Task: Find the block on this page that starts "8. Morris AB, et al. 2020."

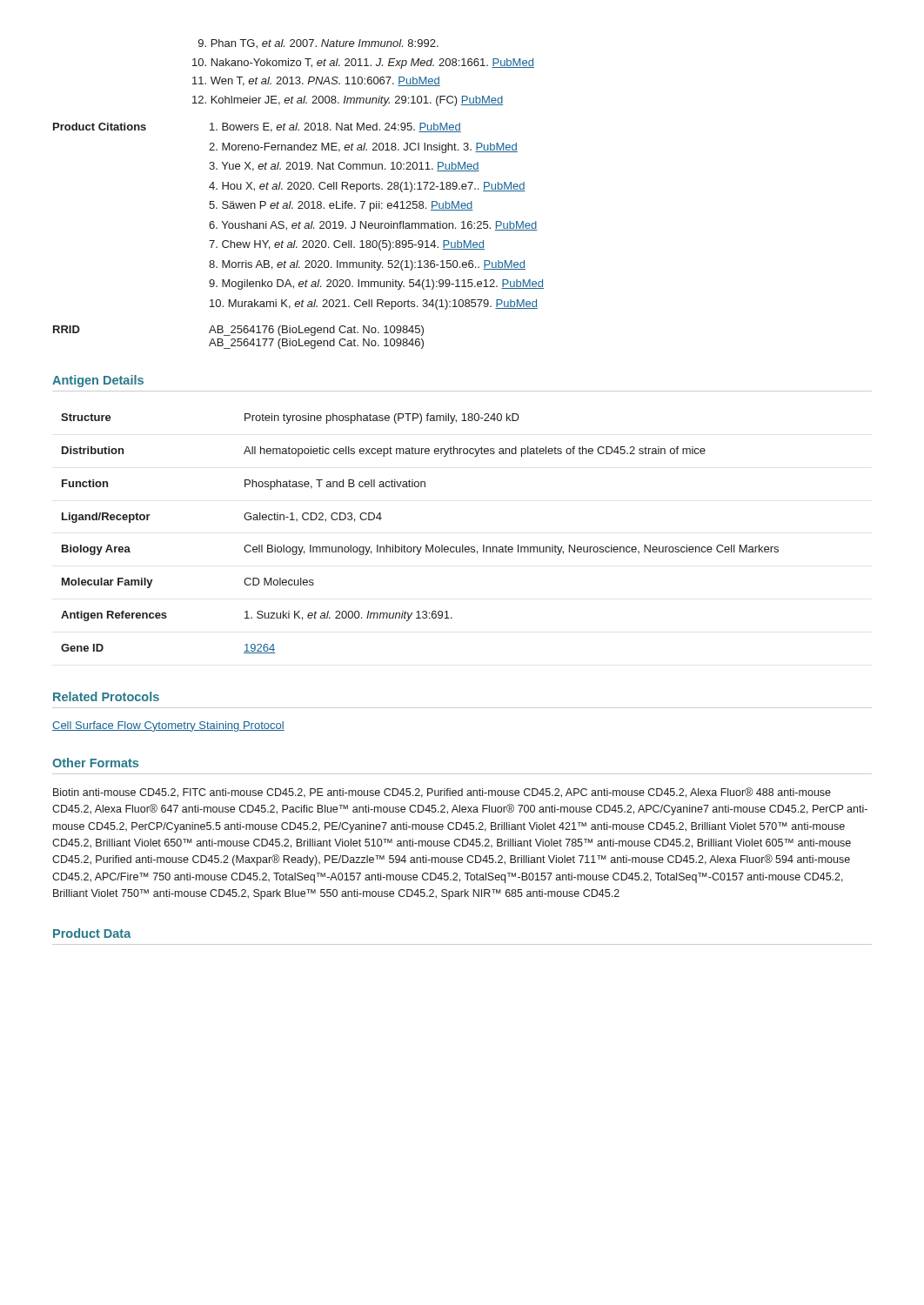Action: [x=367, y=264]
